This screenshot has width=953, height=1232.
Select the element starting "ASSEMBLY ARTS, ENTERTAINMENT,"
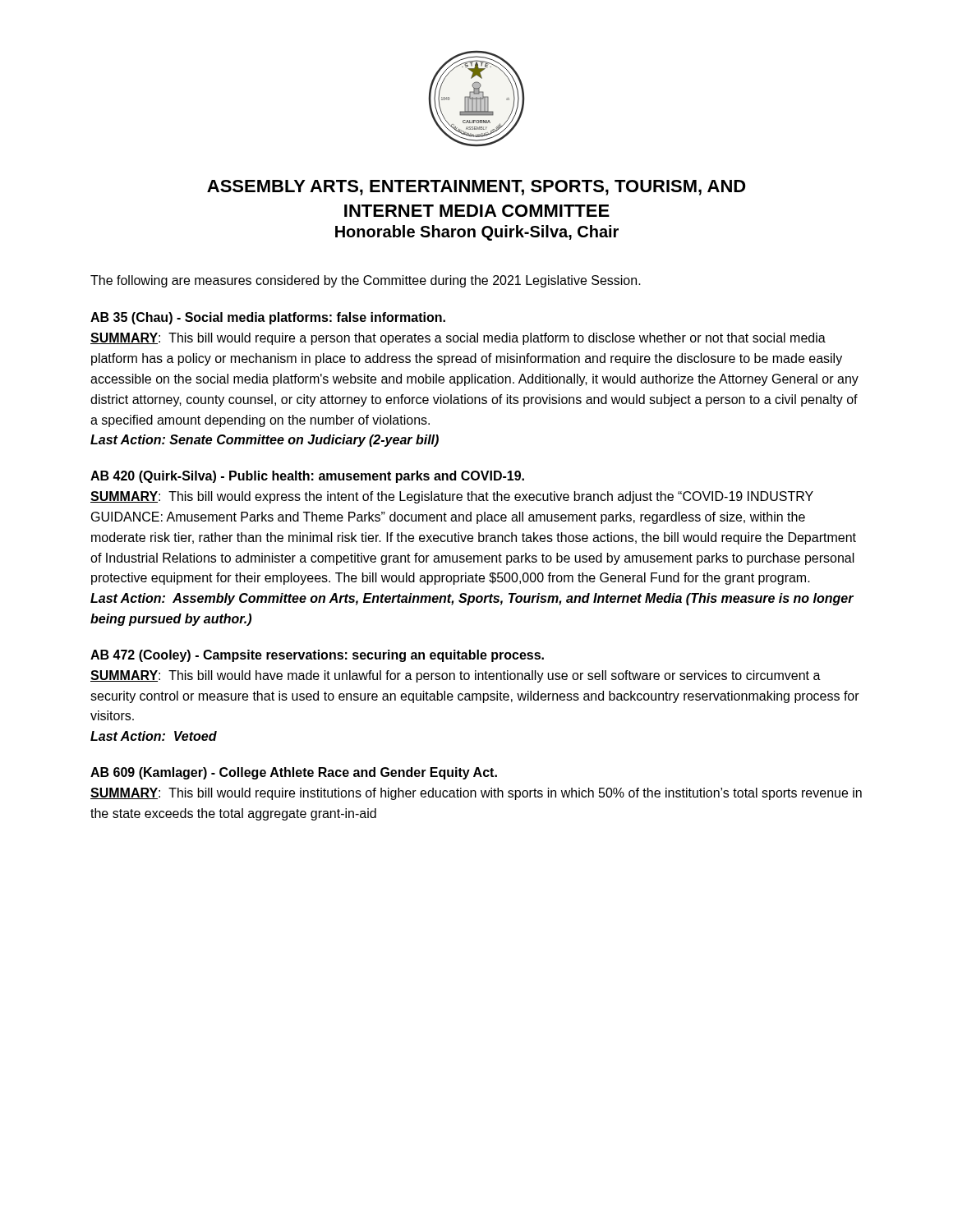pos(476,208)
